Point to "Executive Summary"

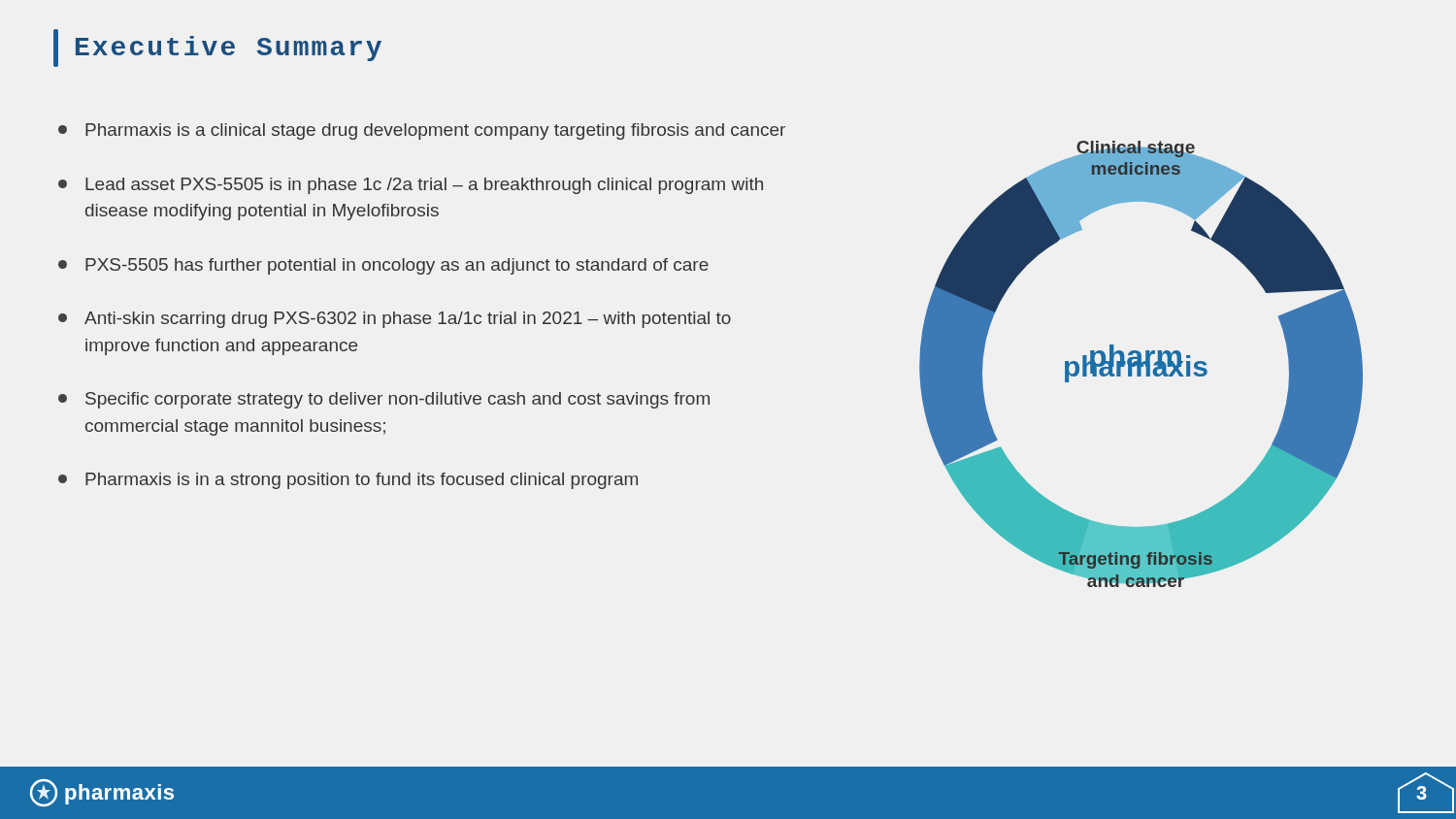point(219,48)
